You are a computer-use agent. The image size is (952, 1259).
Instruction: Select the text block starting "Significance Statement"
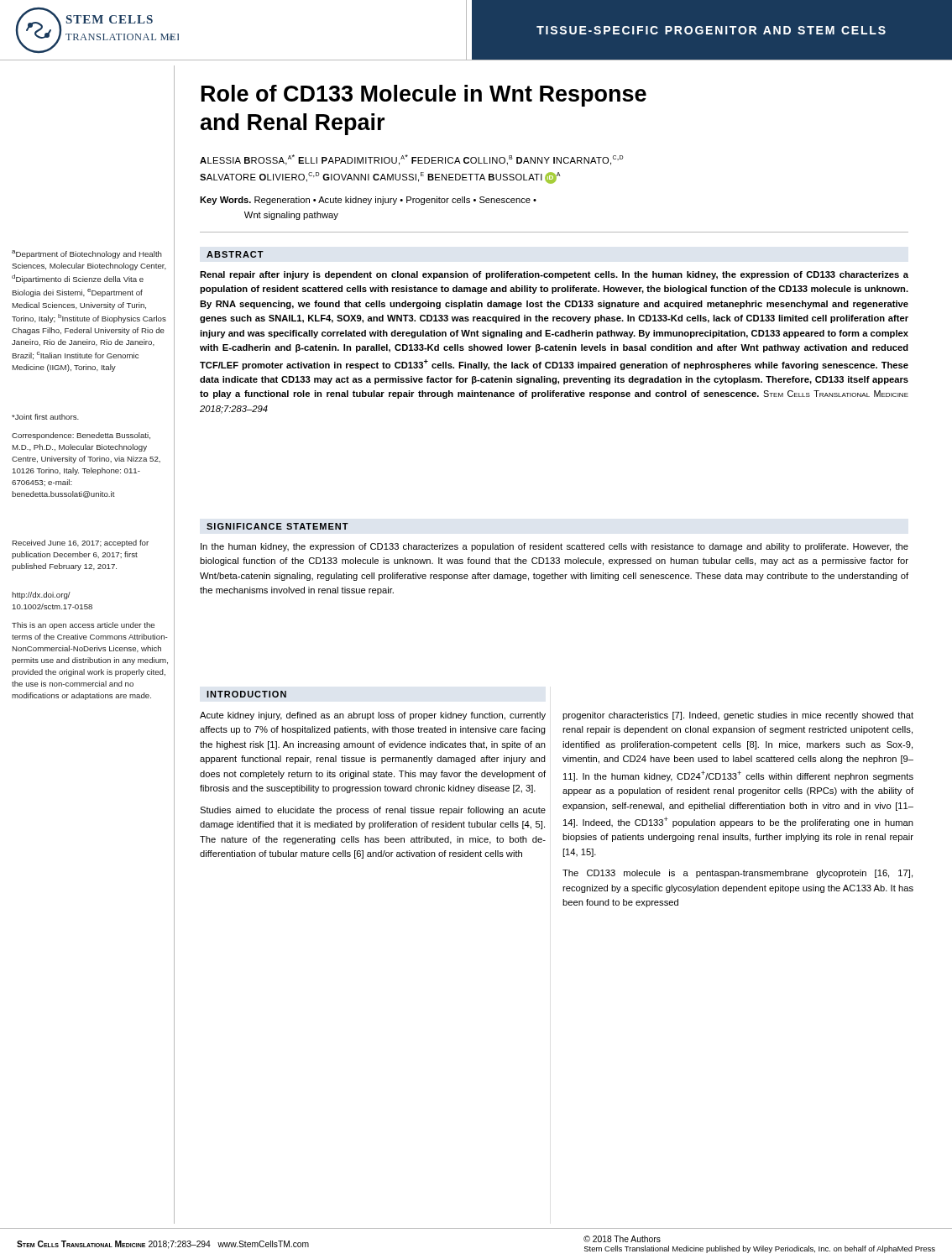278,526
